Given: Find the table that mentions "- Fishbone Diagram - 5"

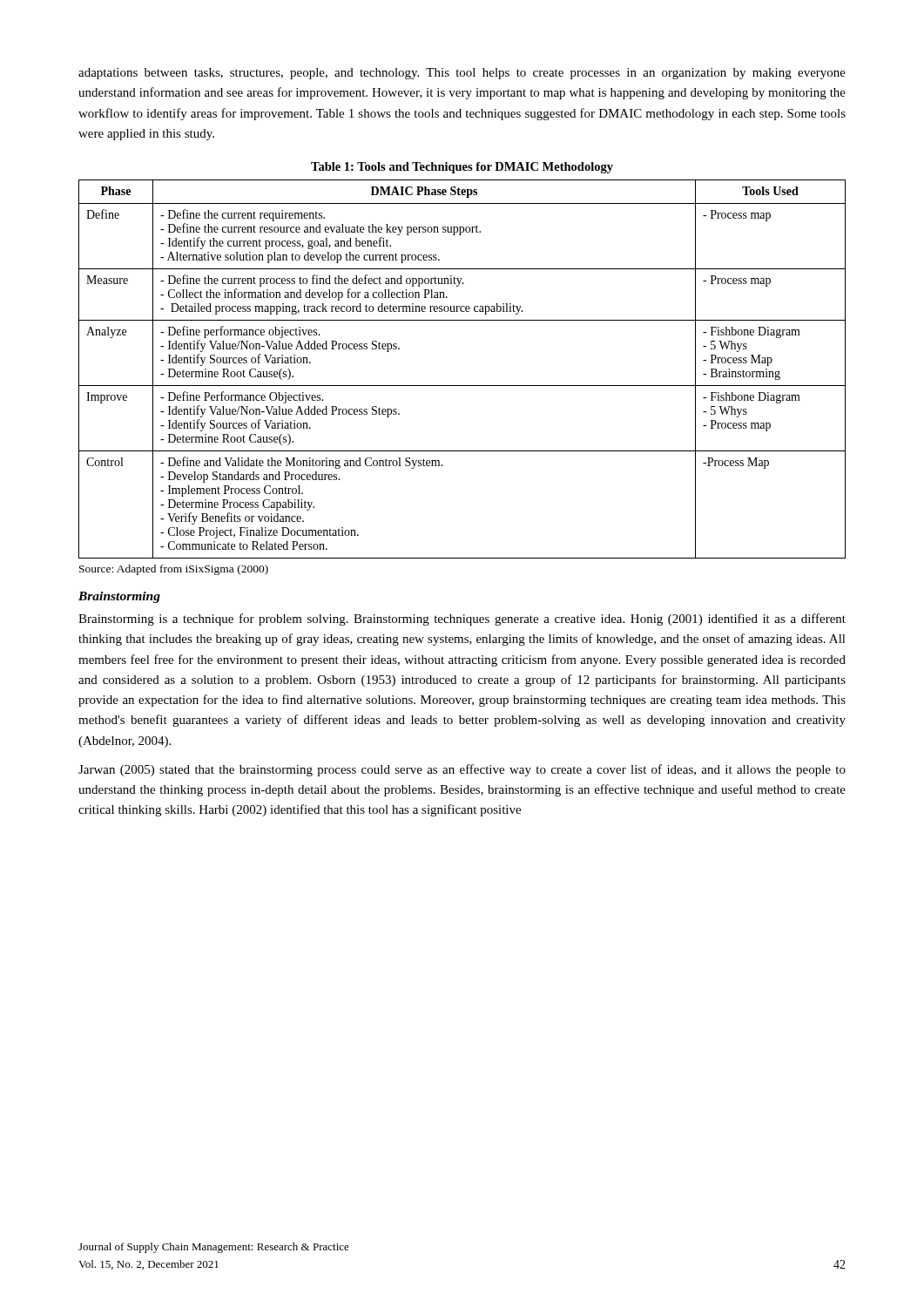Looking at the screenshot, I should tap(462, 369).
